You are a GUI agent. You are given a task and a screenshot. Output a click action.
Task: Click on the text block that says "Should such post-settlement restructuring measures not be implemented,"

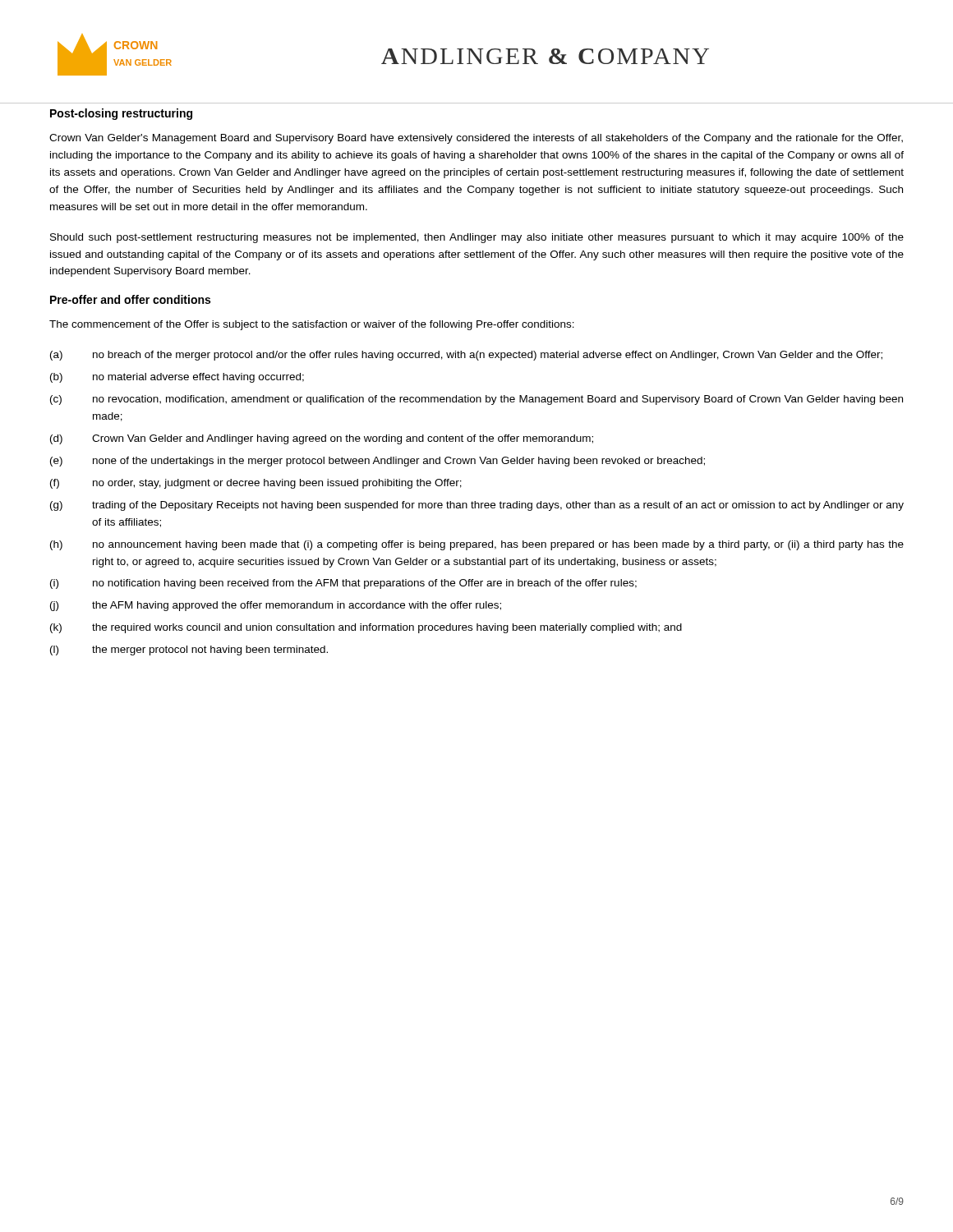(476, 254)
